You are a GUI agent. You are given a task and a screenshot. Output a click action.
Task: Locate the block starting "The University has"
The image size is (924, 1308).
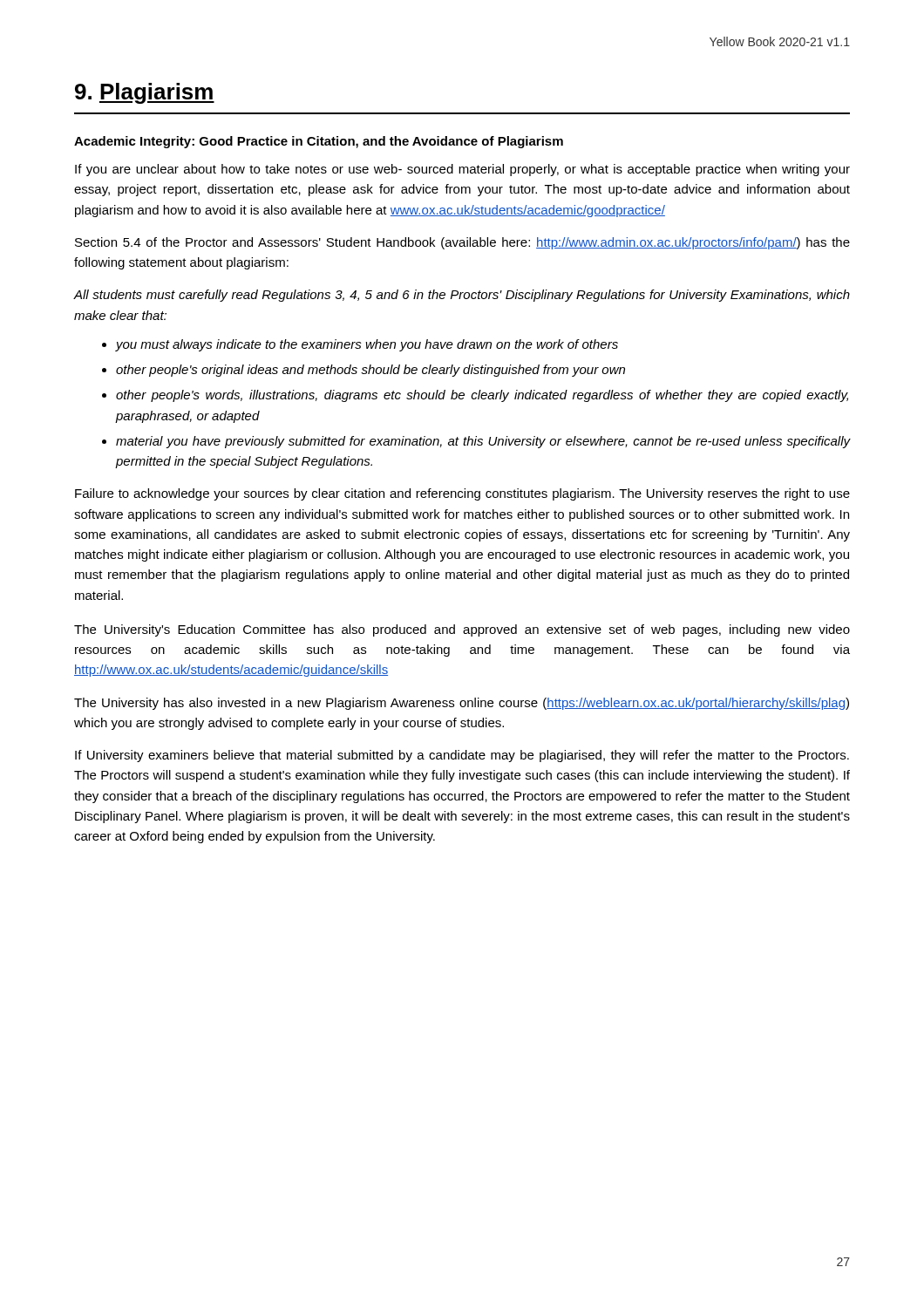click(462, 712)
